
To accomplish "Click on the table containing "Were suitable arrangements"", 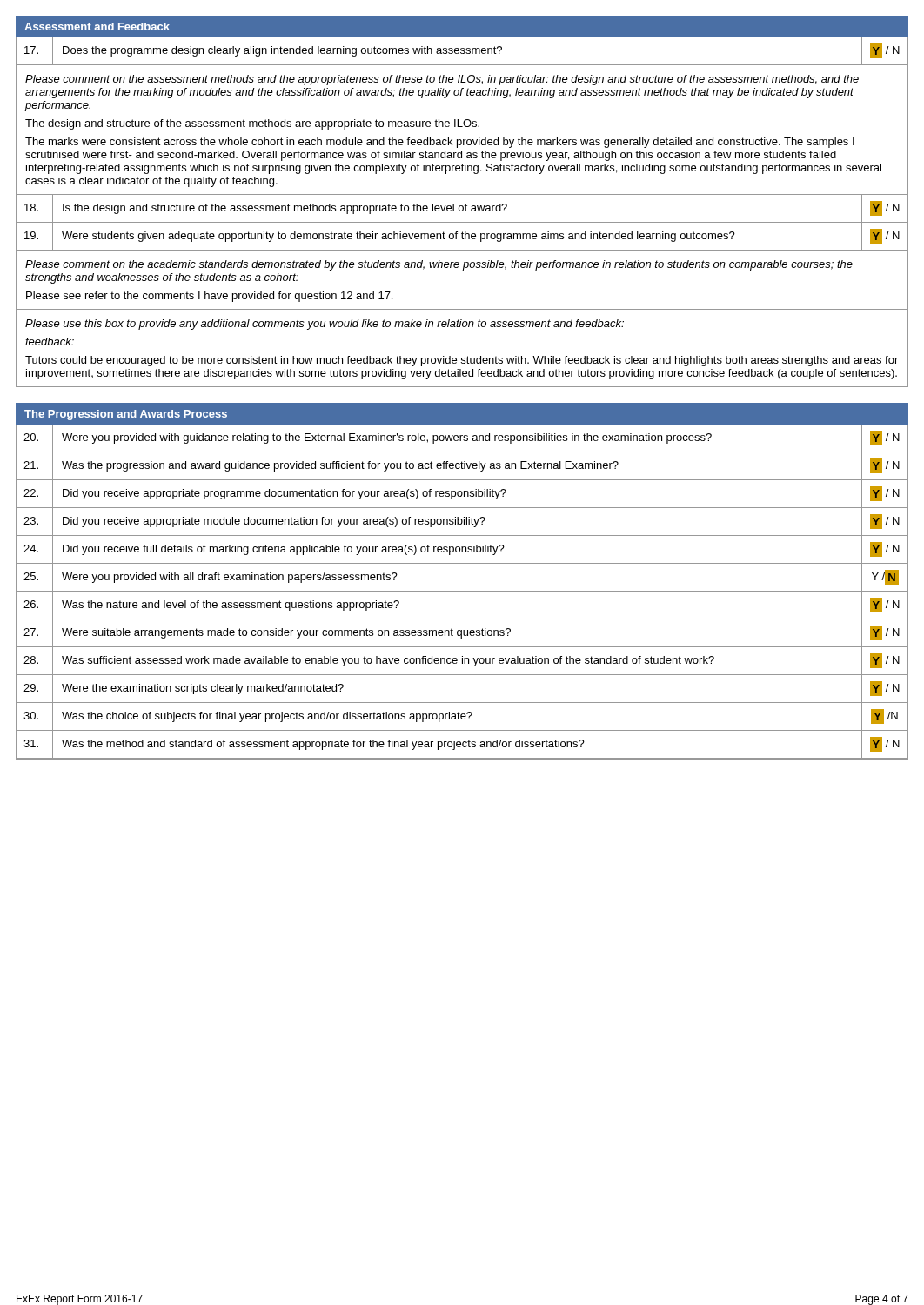I will point(462,633).
